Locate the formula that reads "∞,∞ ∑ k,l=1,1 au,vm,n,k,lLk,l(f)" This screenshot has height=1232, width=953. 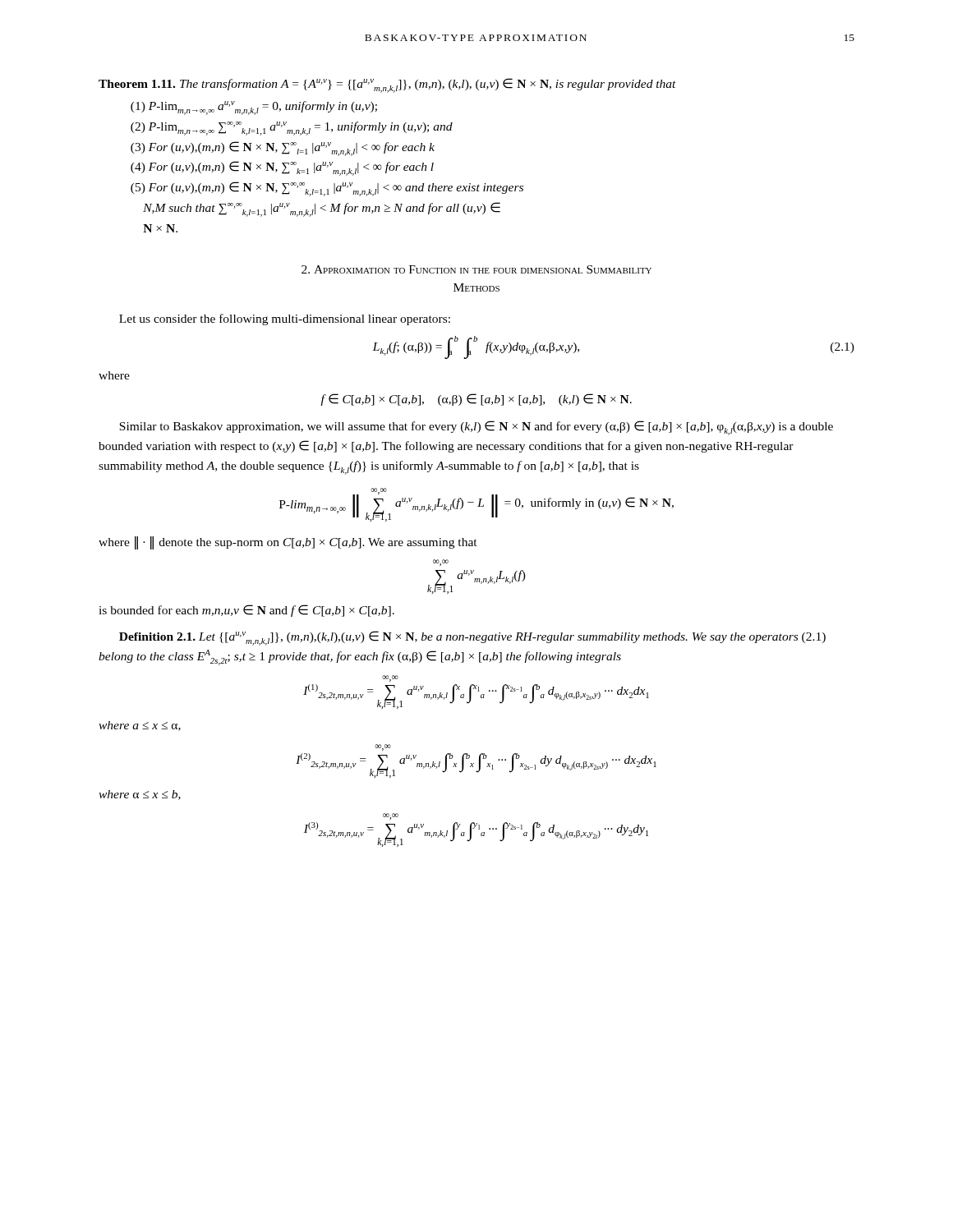pos(476,576)
